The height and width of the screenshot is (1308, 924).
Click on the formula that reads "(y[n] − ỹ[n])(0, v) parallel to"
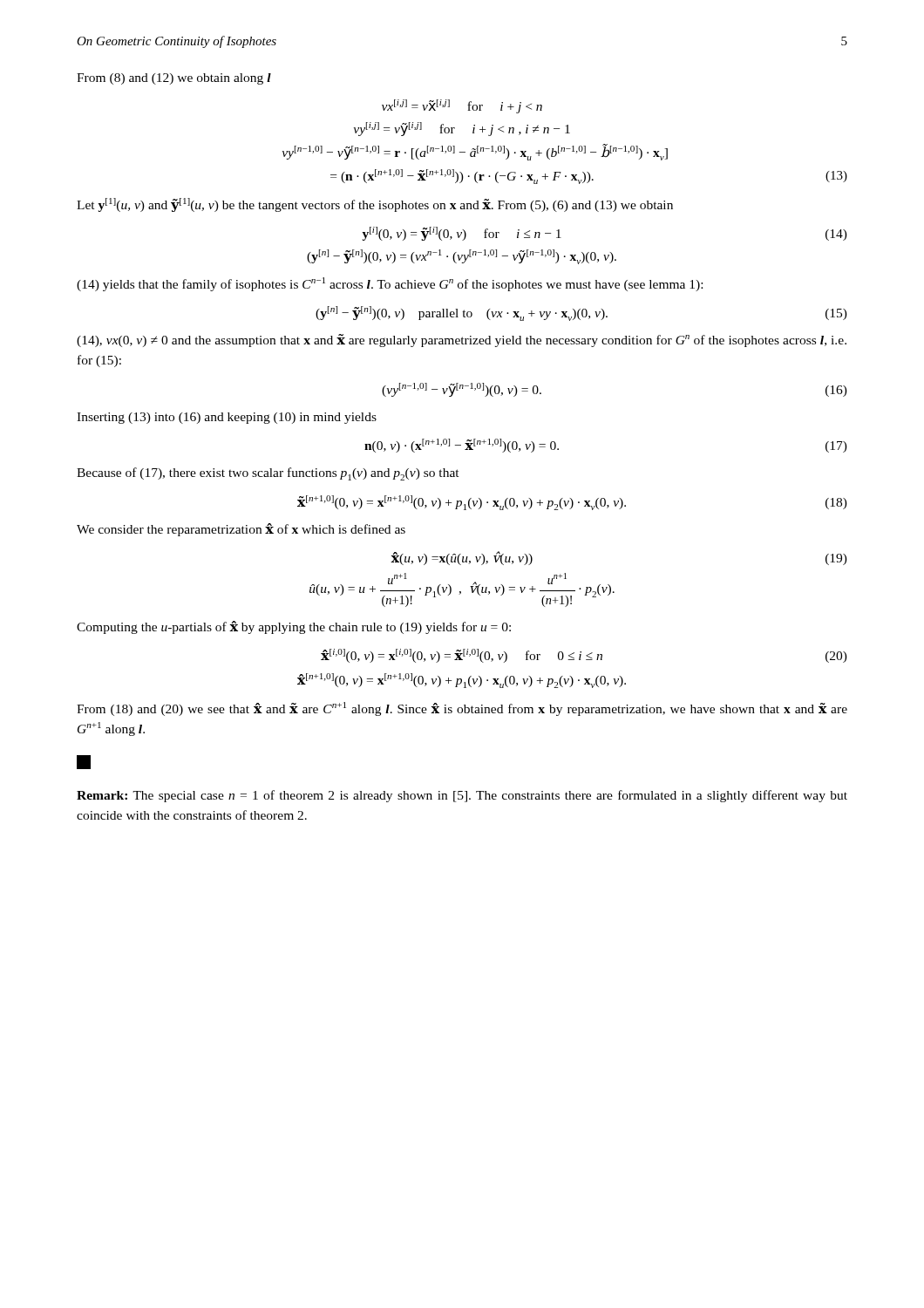(462, 313)
